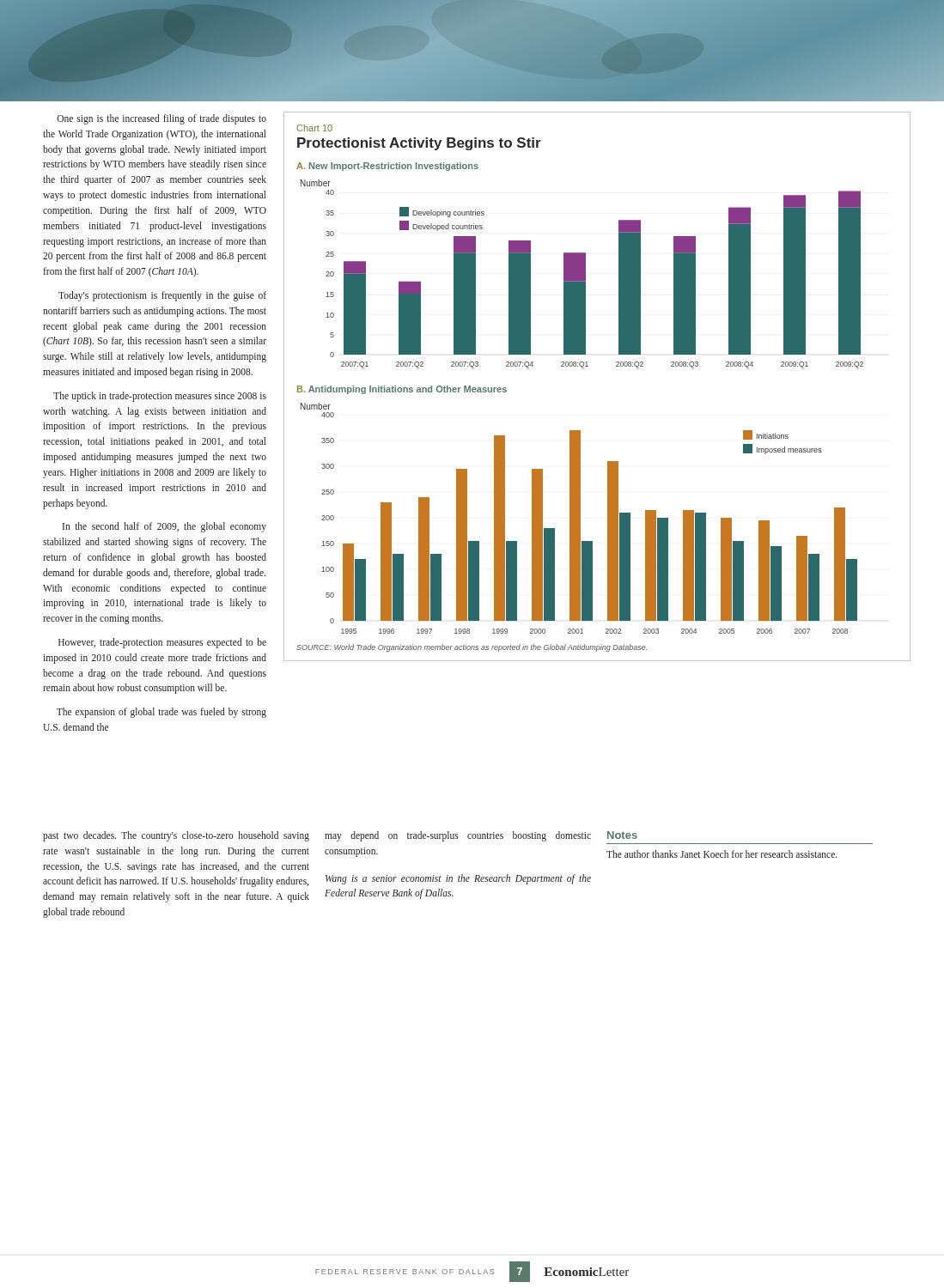Point to the text block starting "Wang is a senior economist in the Research"

point(458,886)
